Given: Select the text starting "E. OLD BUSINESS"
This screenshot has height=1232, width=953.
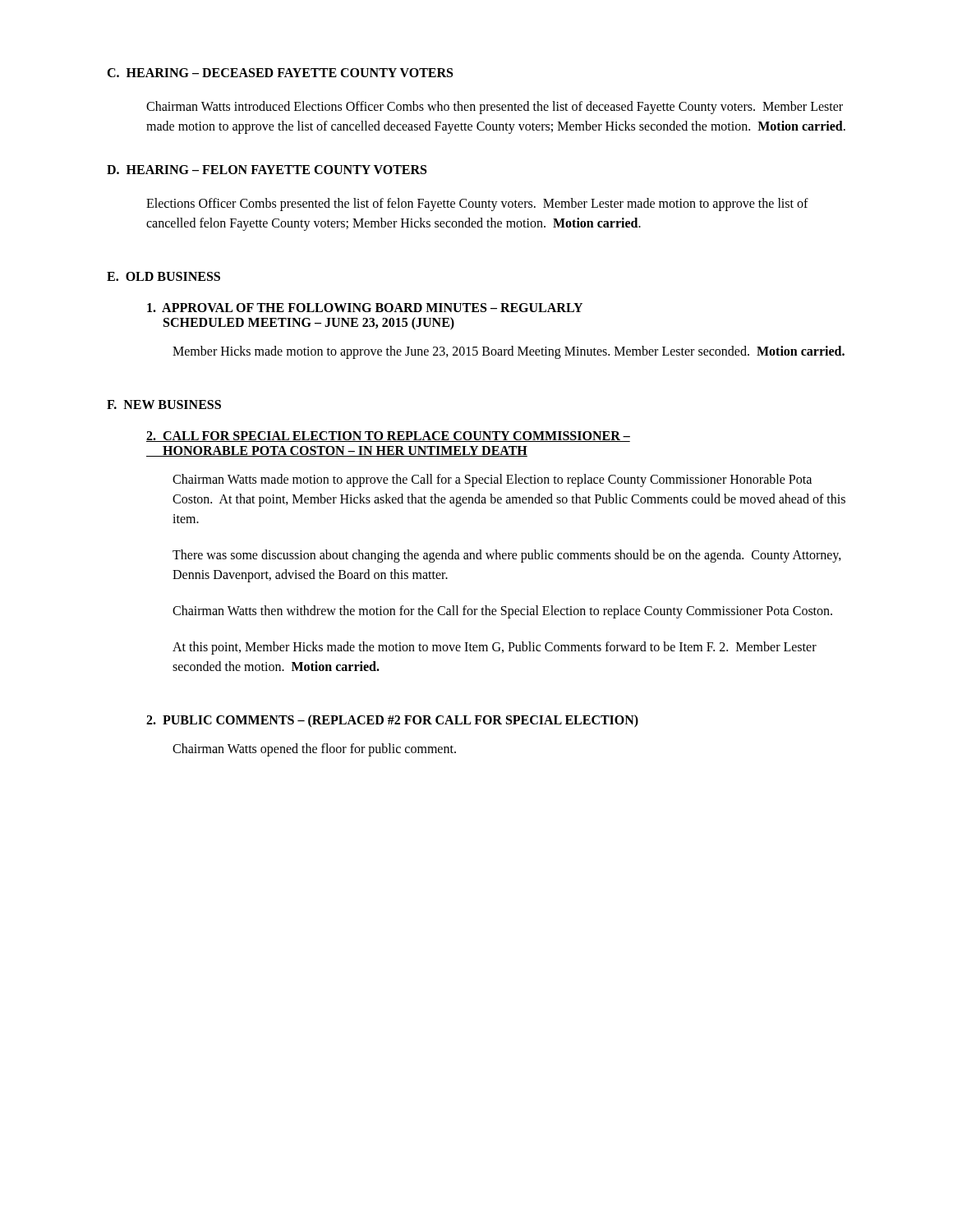Looking at the screenshot, I should [164, 276].
